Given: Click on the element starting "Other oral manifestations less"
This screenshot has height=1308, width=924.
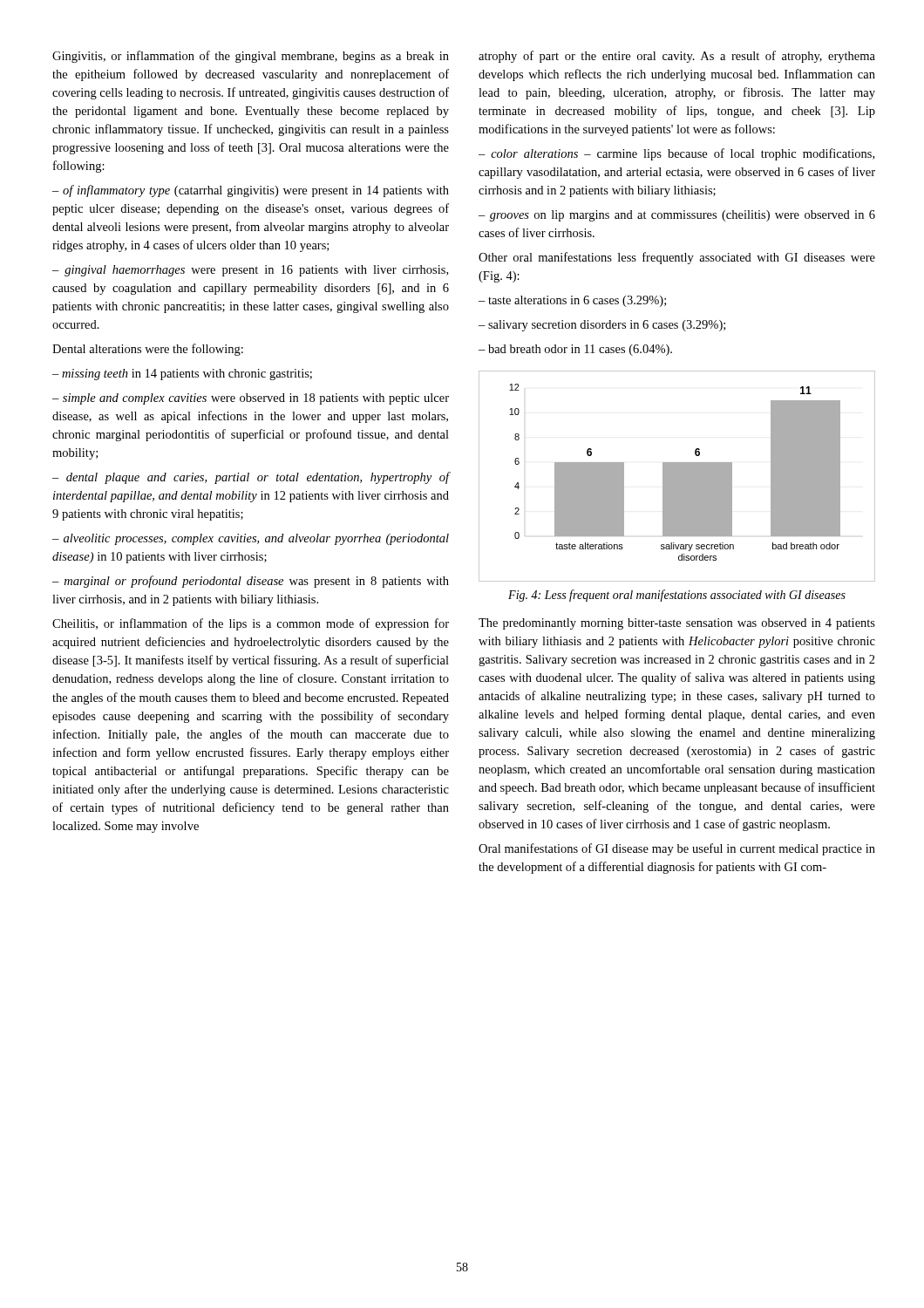Looking at the screenshot, I should (677, 267).
